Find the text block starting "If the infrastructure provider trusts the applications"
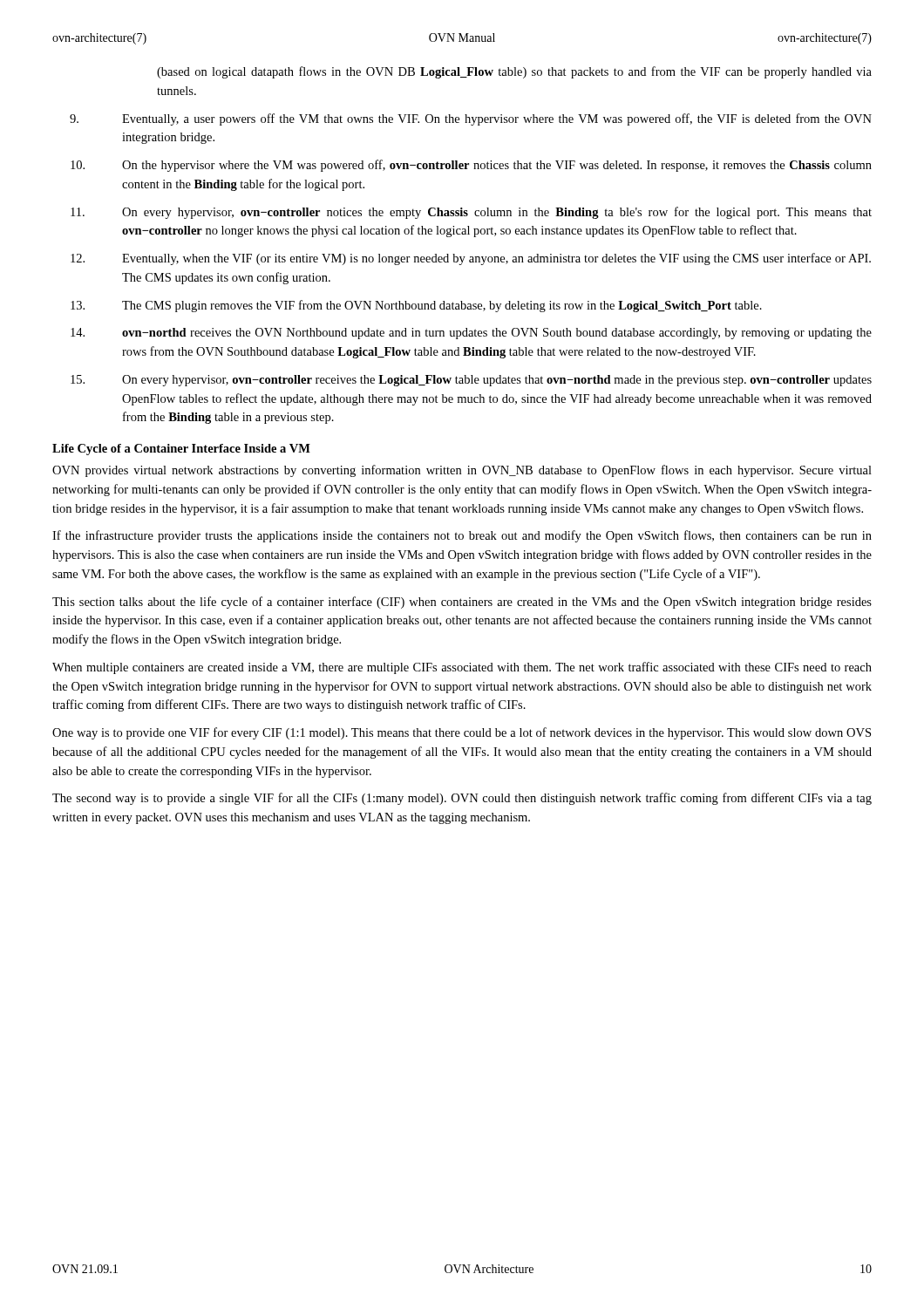 (x=462, y=555)
